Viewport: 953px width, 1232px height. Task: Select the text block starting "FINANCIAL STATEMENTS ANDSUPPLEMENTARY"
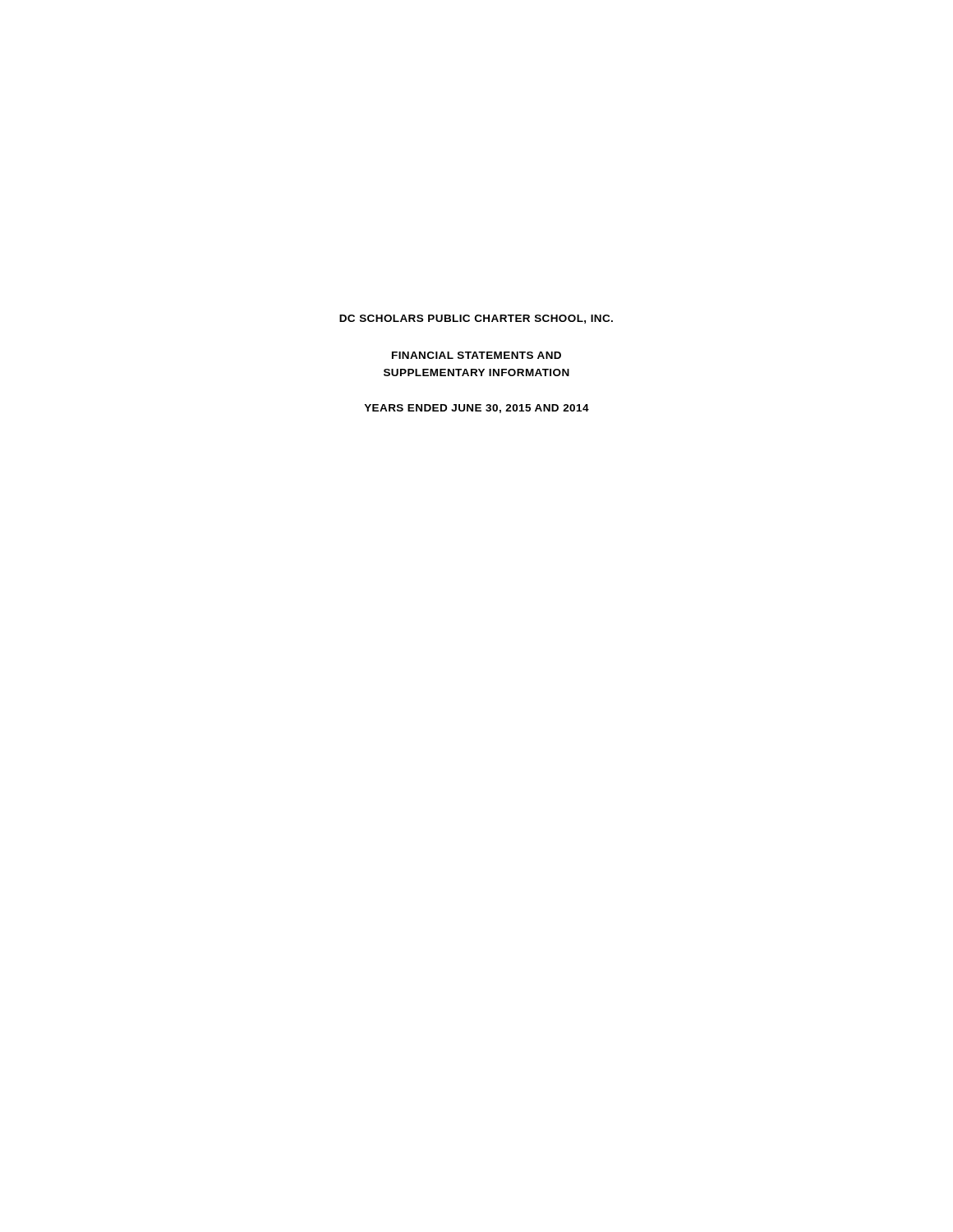point(476,364)
